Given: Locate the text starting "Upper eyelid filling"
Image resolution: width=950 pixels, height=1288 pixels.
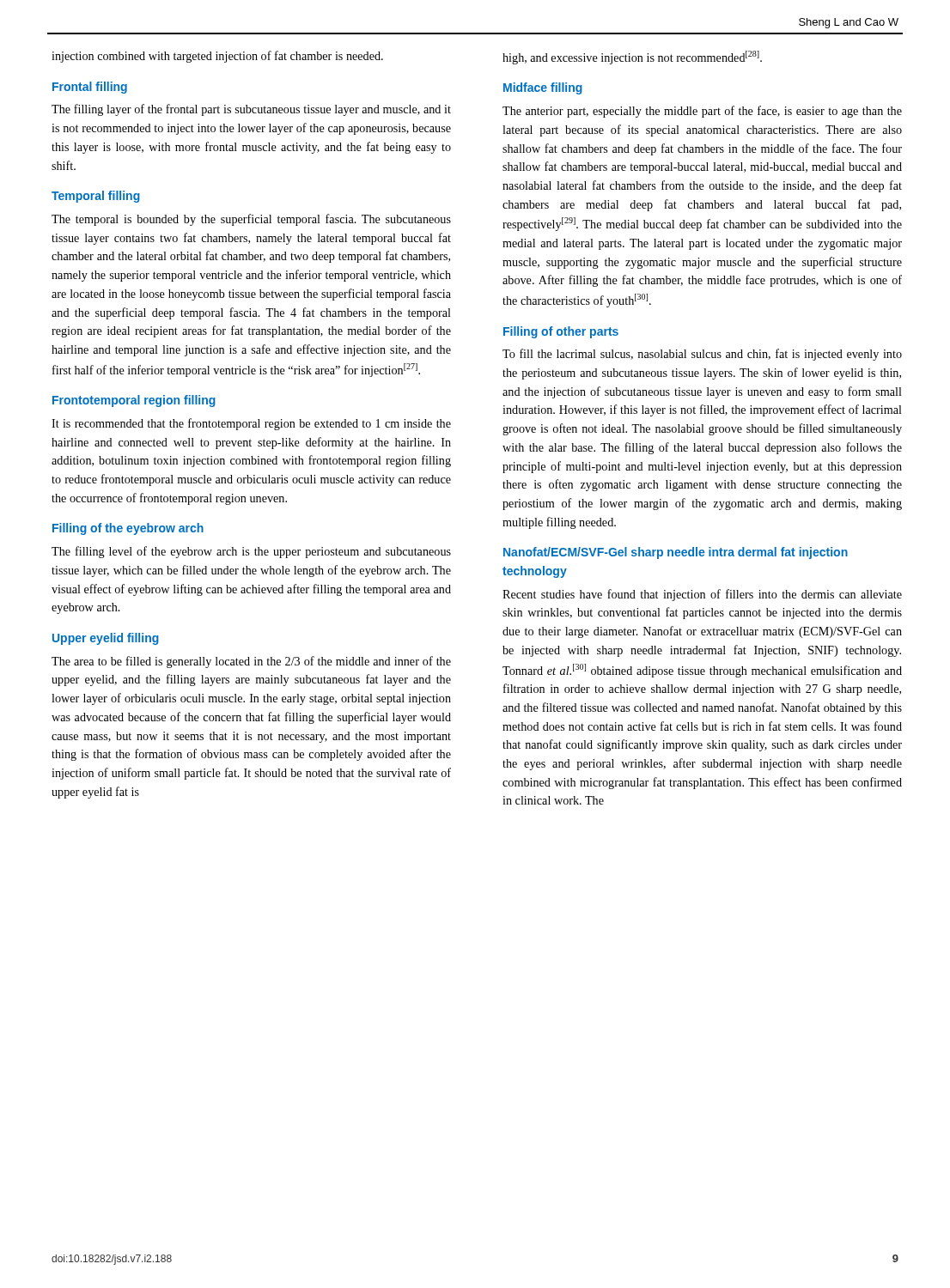Looking at the screenshot, I should [x=105, y=638].
